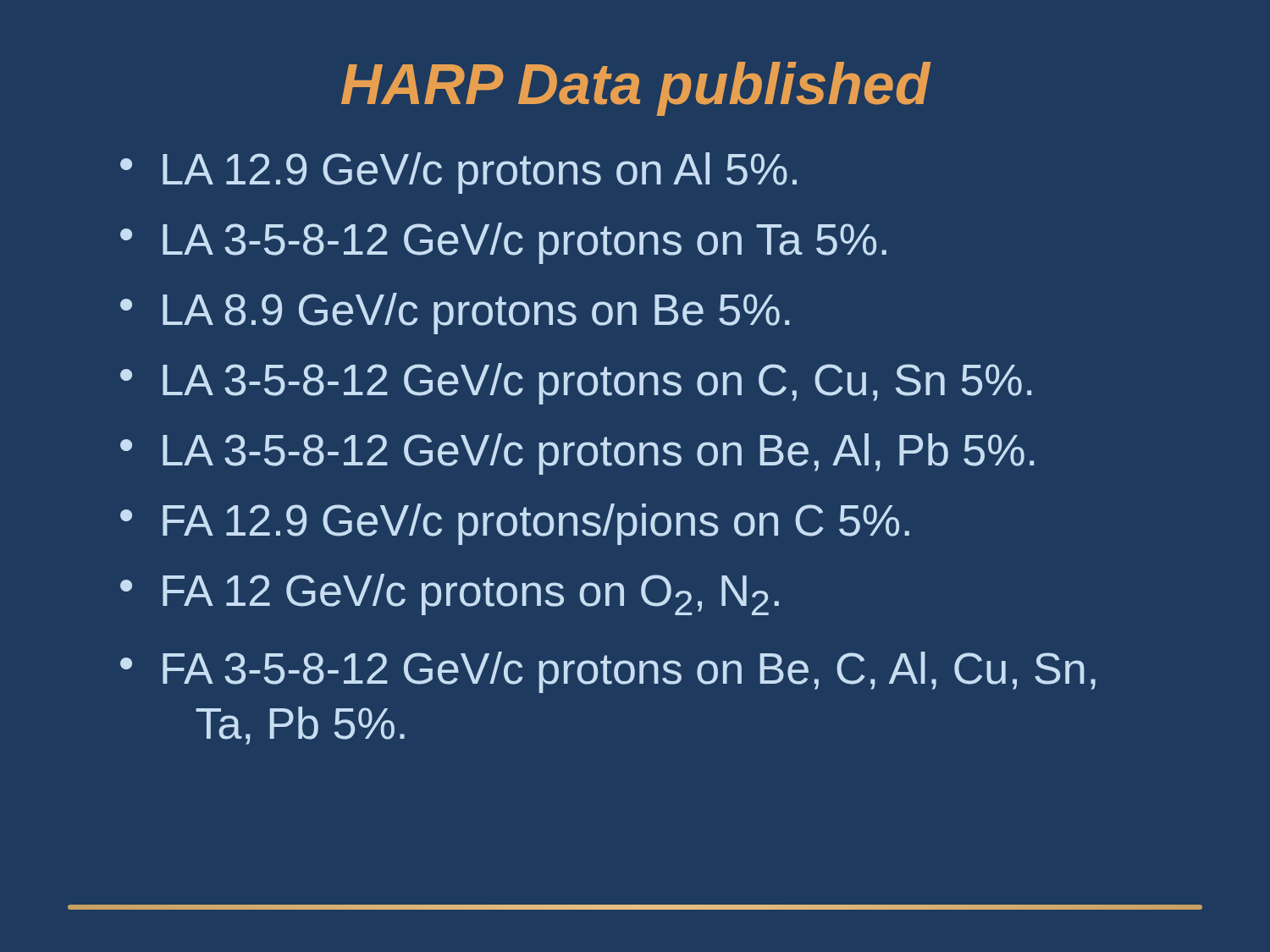Select the list item that reads "• LA 12.9 GeV/c"
This screenshot has width=1270, height=952.
[x=460, y=170]
